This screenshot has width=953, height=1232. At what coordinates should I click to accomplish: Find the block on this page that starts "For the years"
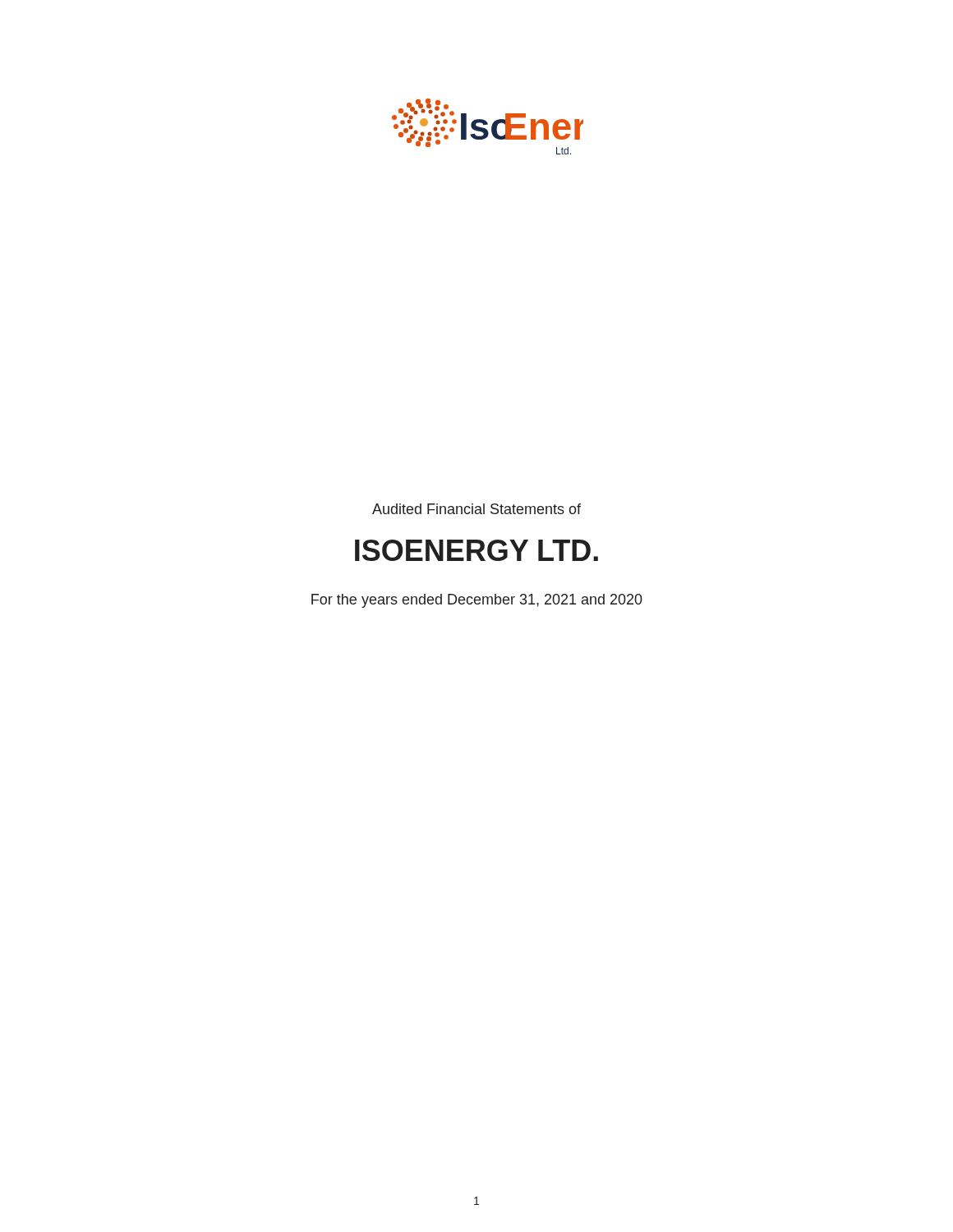(476, 600)
